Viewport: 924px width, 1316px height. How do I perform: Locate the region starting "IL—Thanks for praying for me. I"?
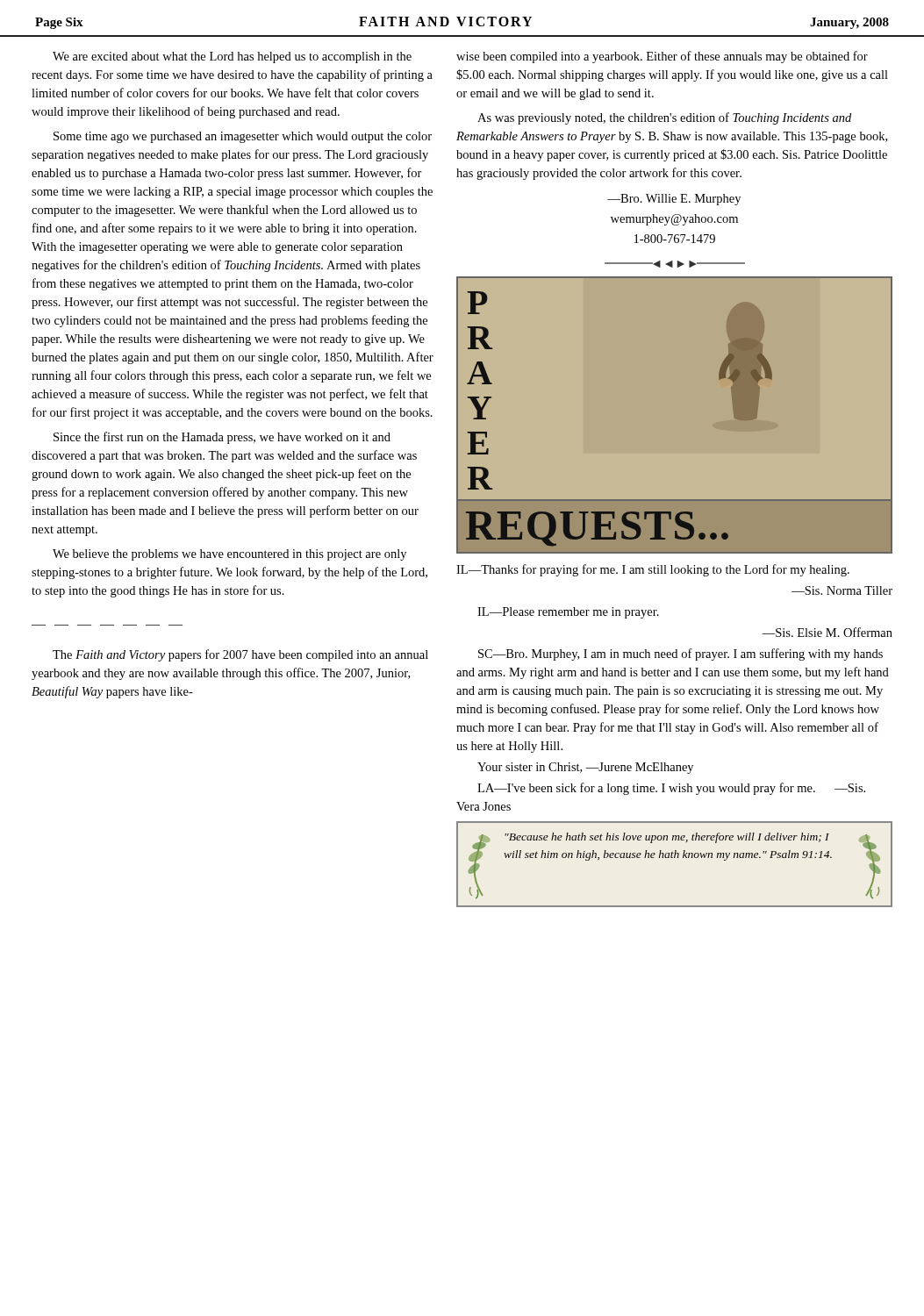tap(674, 688)
